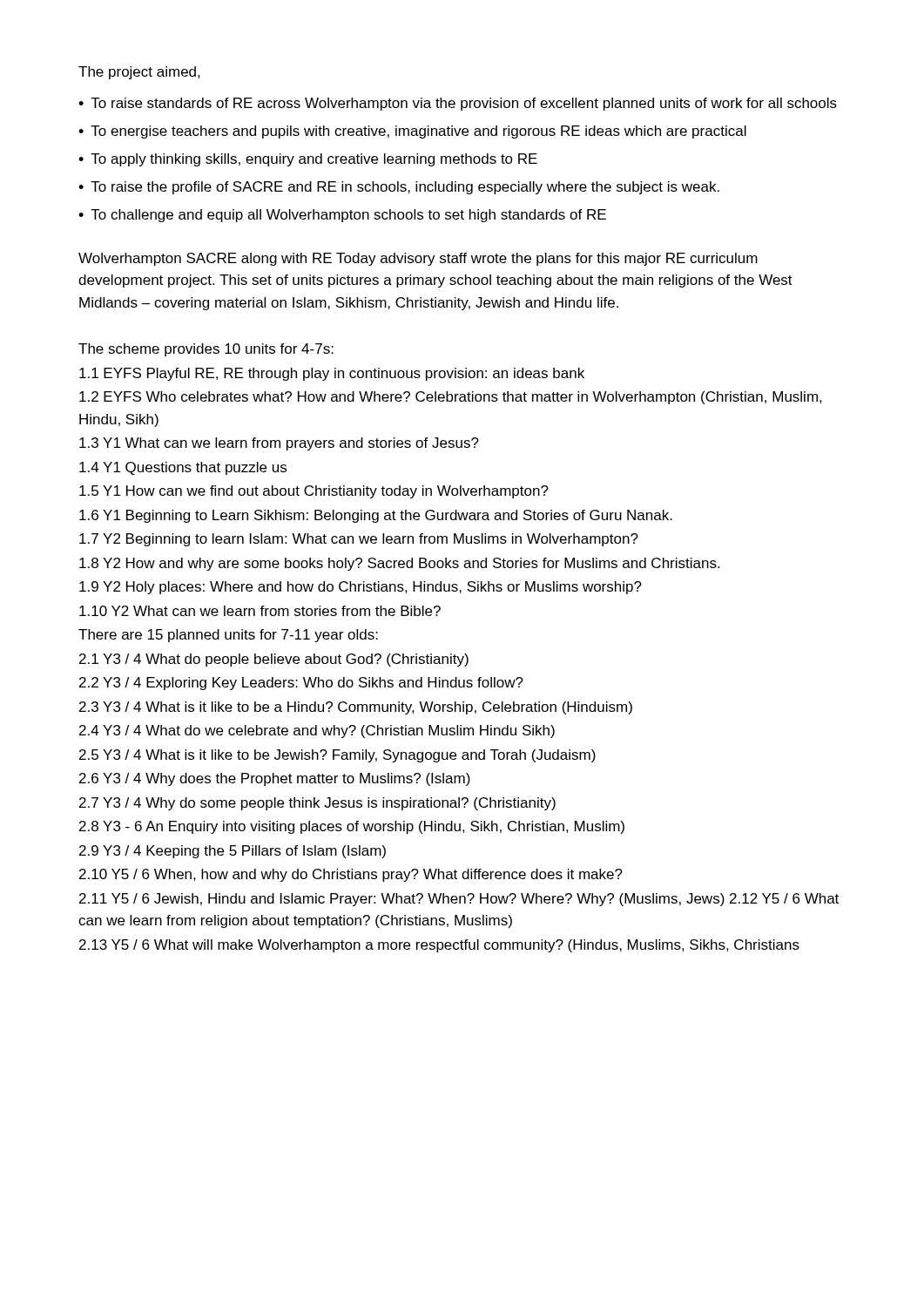Find the block on this page that starts "• To energise teachers and pupils with"
Image resolution: width=924 pixels, height=1307 pixels.
tap(462, 131)
